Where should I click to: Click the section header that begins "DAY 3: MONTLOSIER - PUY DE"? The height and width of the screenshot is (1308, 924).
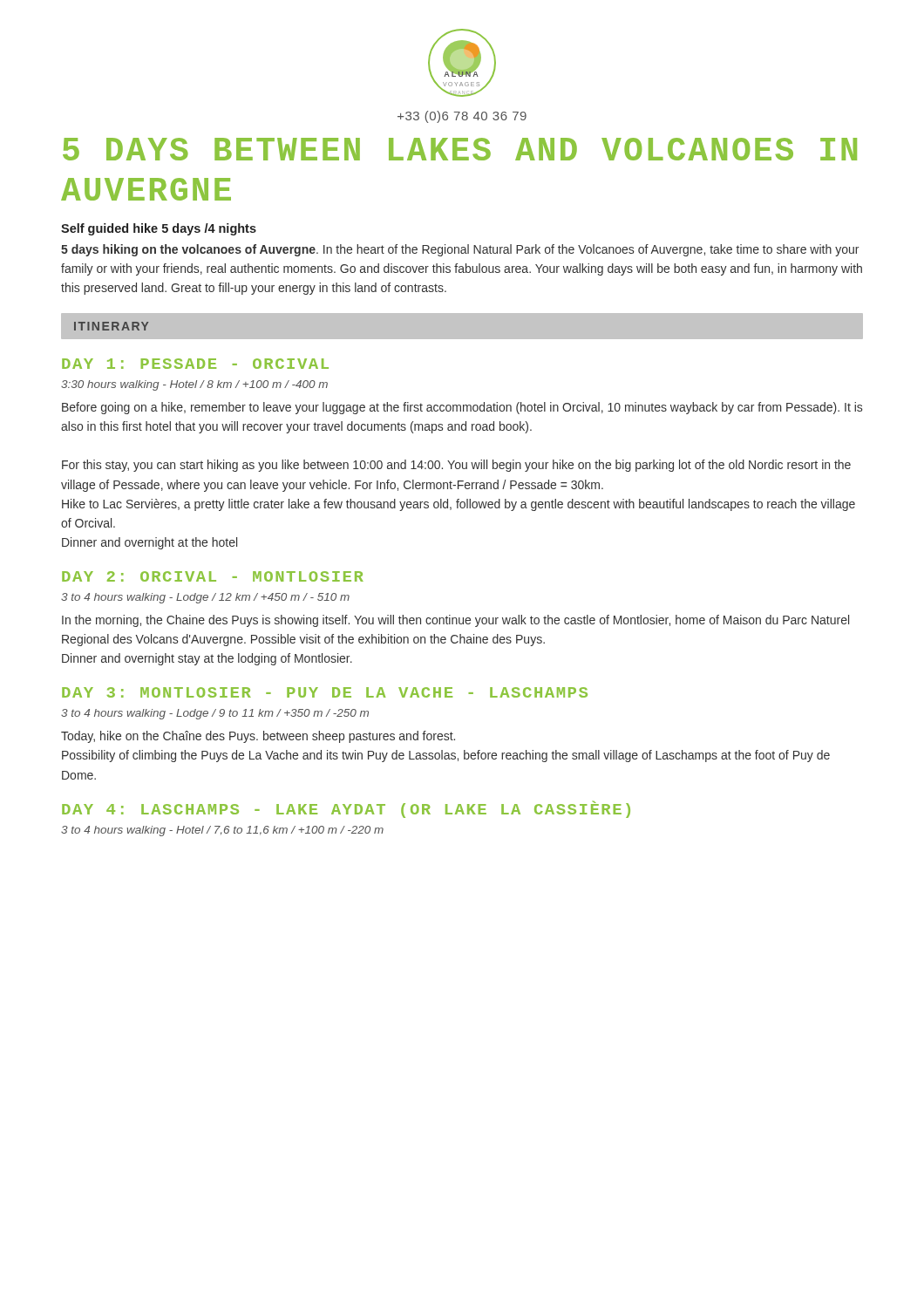coord(325,694)
